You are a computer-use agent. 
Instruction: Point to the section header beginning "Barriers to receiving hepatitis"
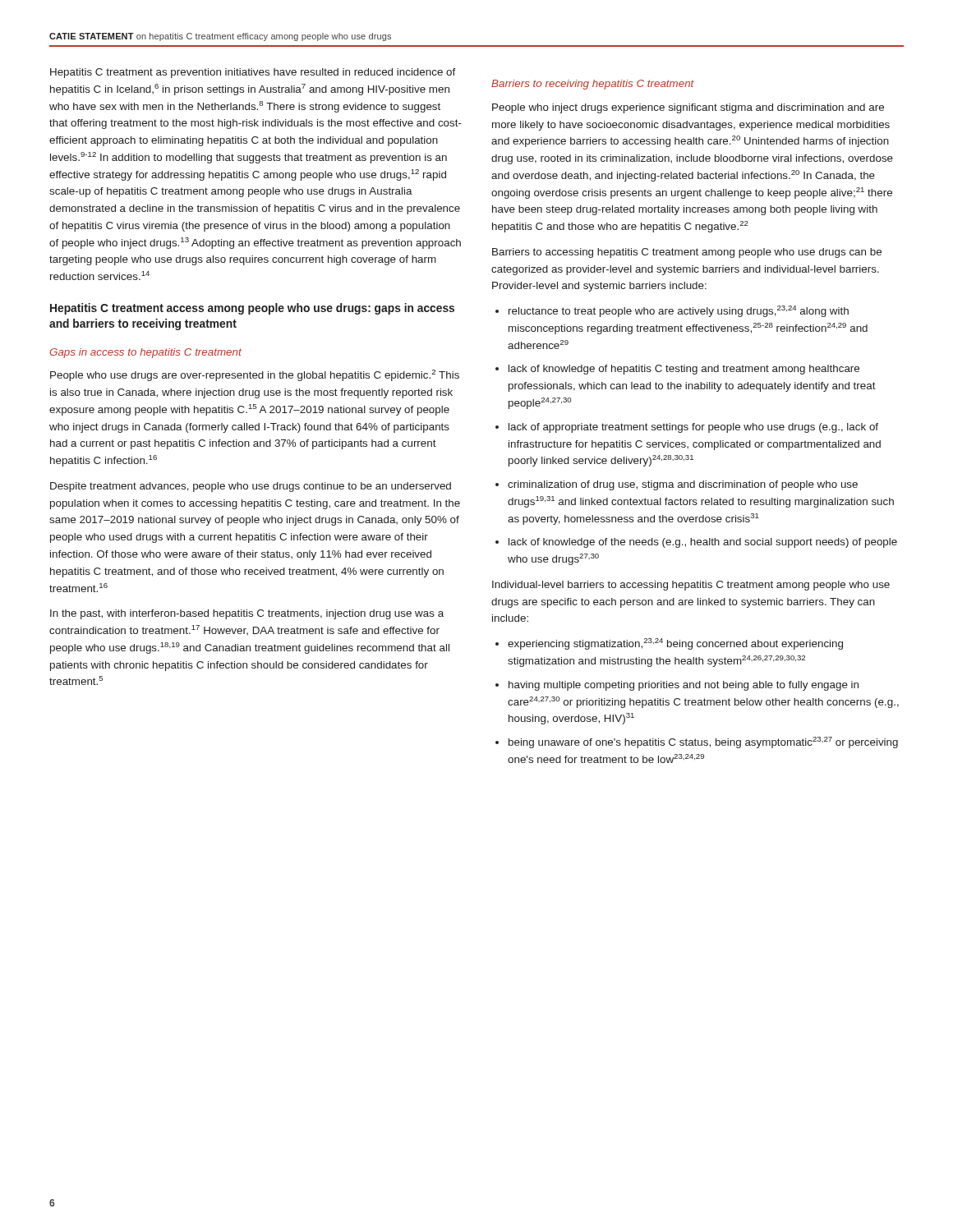click(x=592, y=83)
